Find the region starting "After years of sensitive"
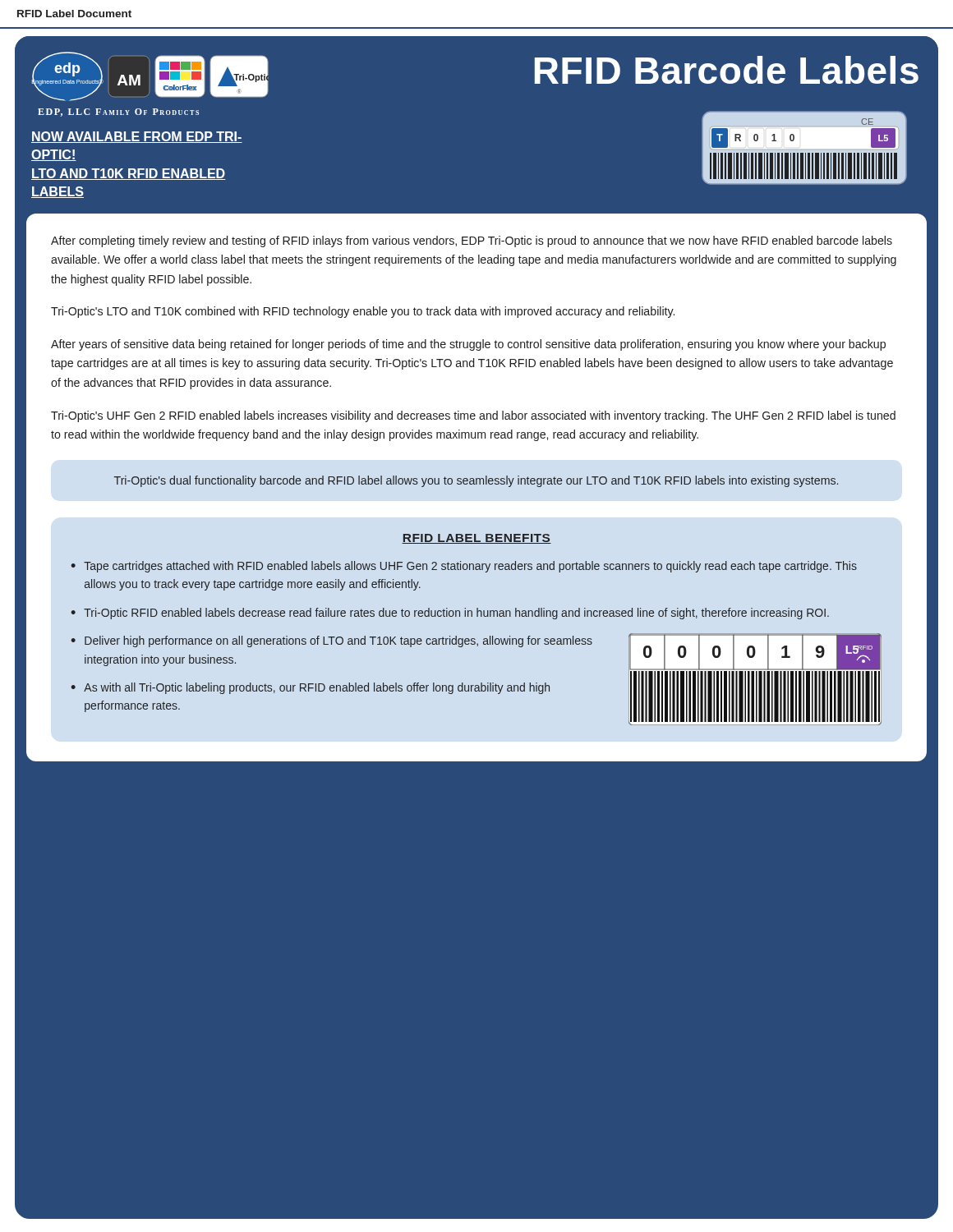 pyautogui.click(x=472, y=363)
